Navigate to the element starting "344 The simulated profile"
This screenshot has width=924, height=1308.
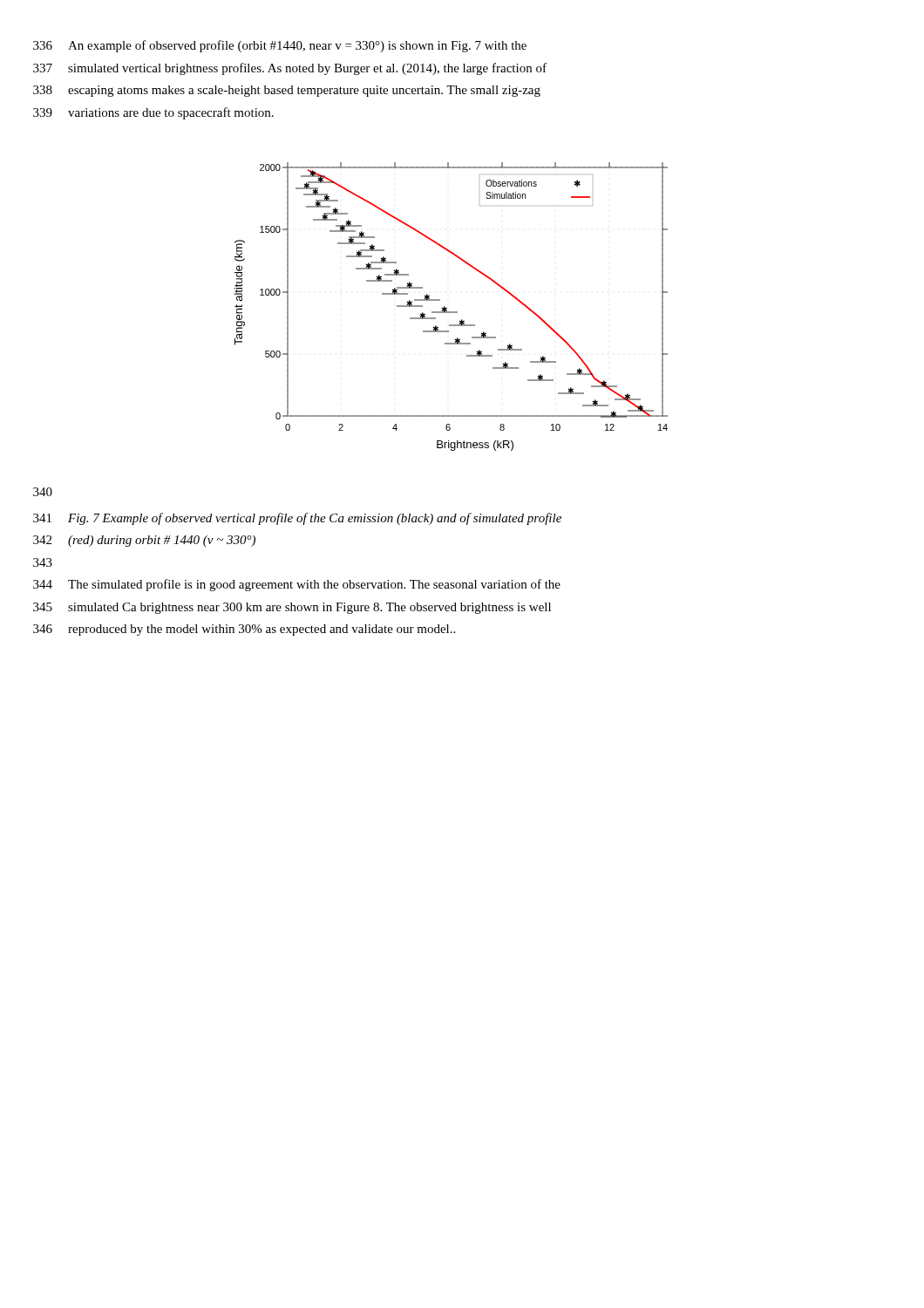[x=462, y=607]
